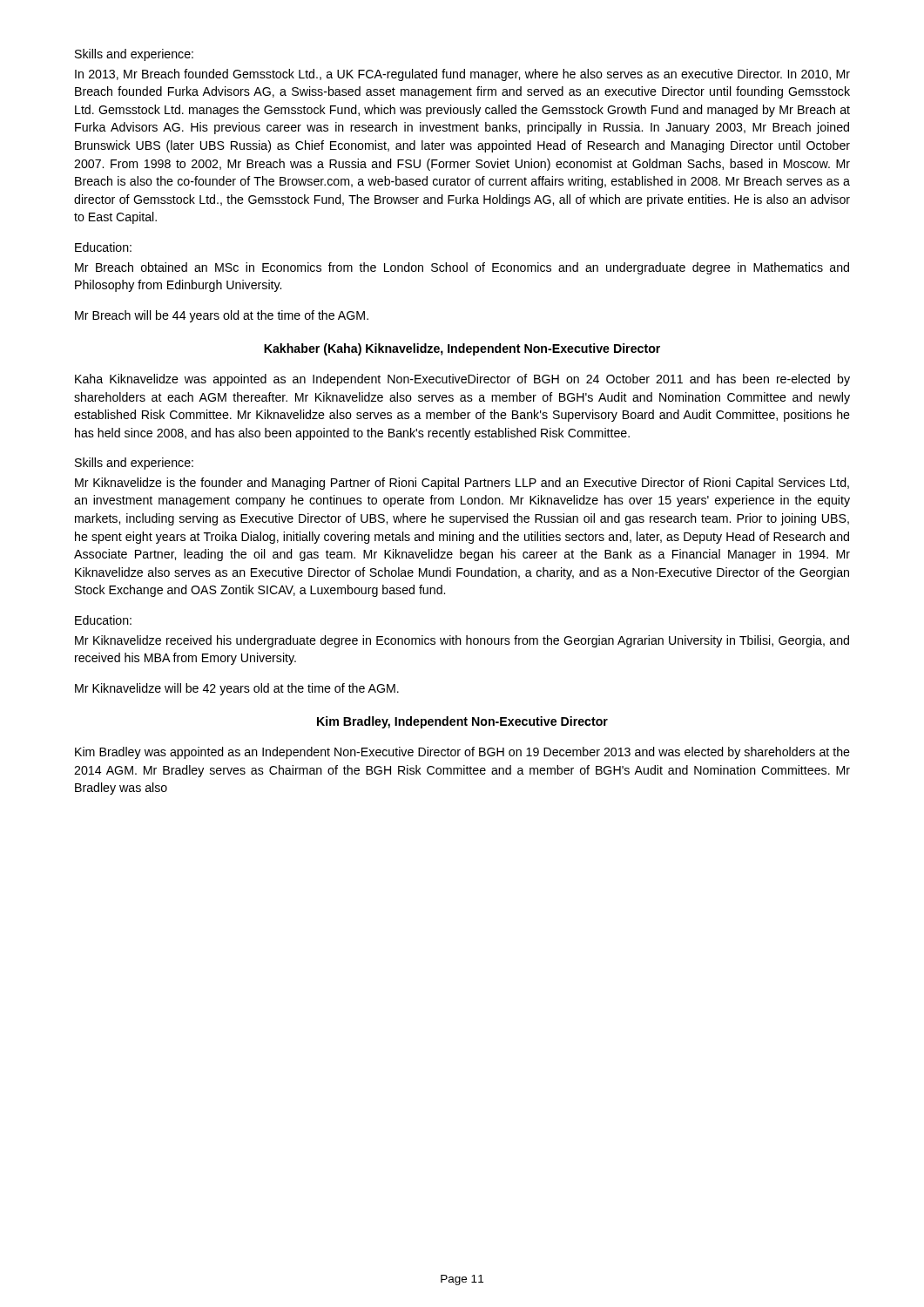Click the passage that begins "In 2013, Mr Breach founded Gemsstock Ltd.,"
The width and height of the screenshot is (924, 1307).
pyautogui.click(x=462, y=146)
